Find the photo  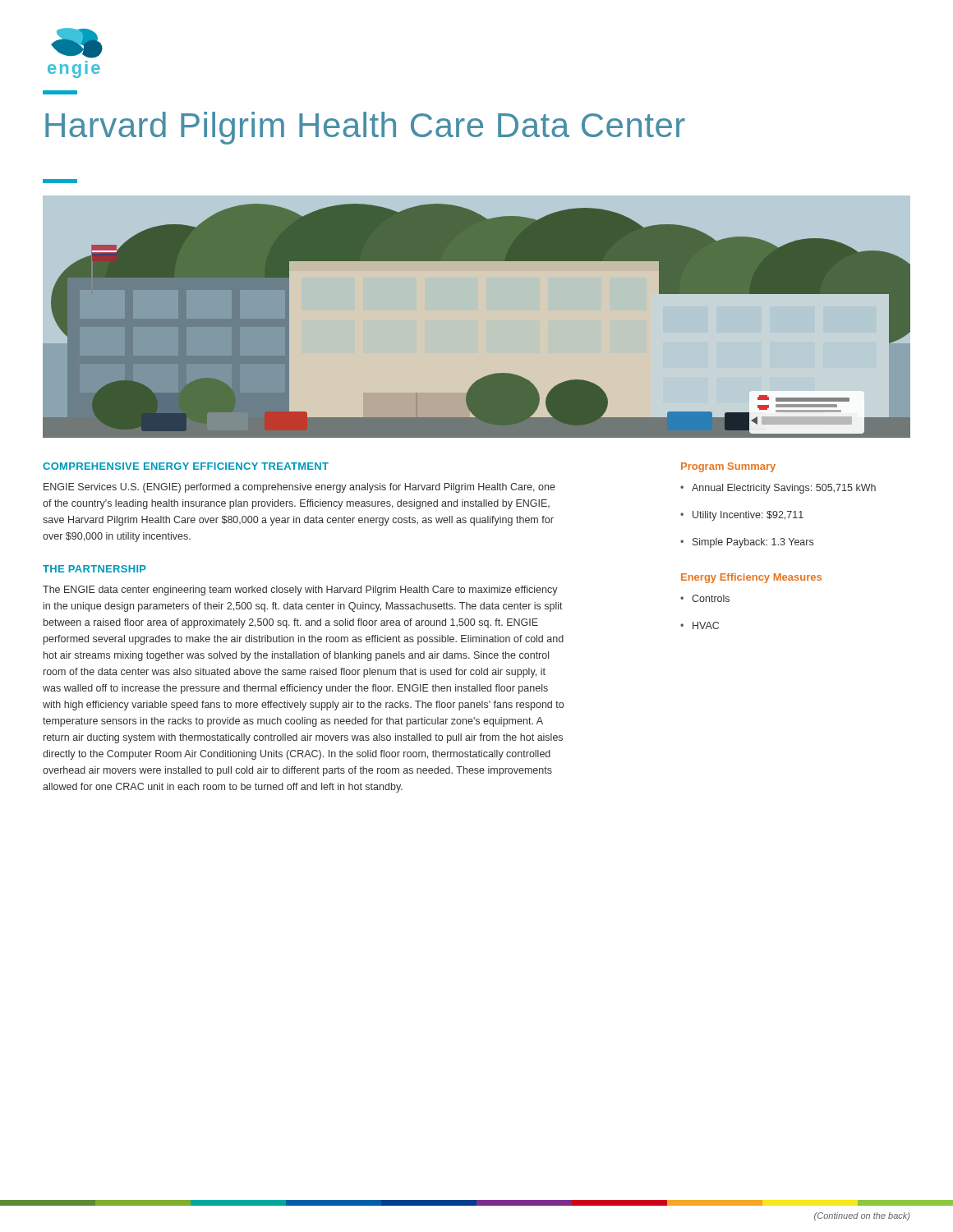click(476, 317)
